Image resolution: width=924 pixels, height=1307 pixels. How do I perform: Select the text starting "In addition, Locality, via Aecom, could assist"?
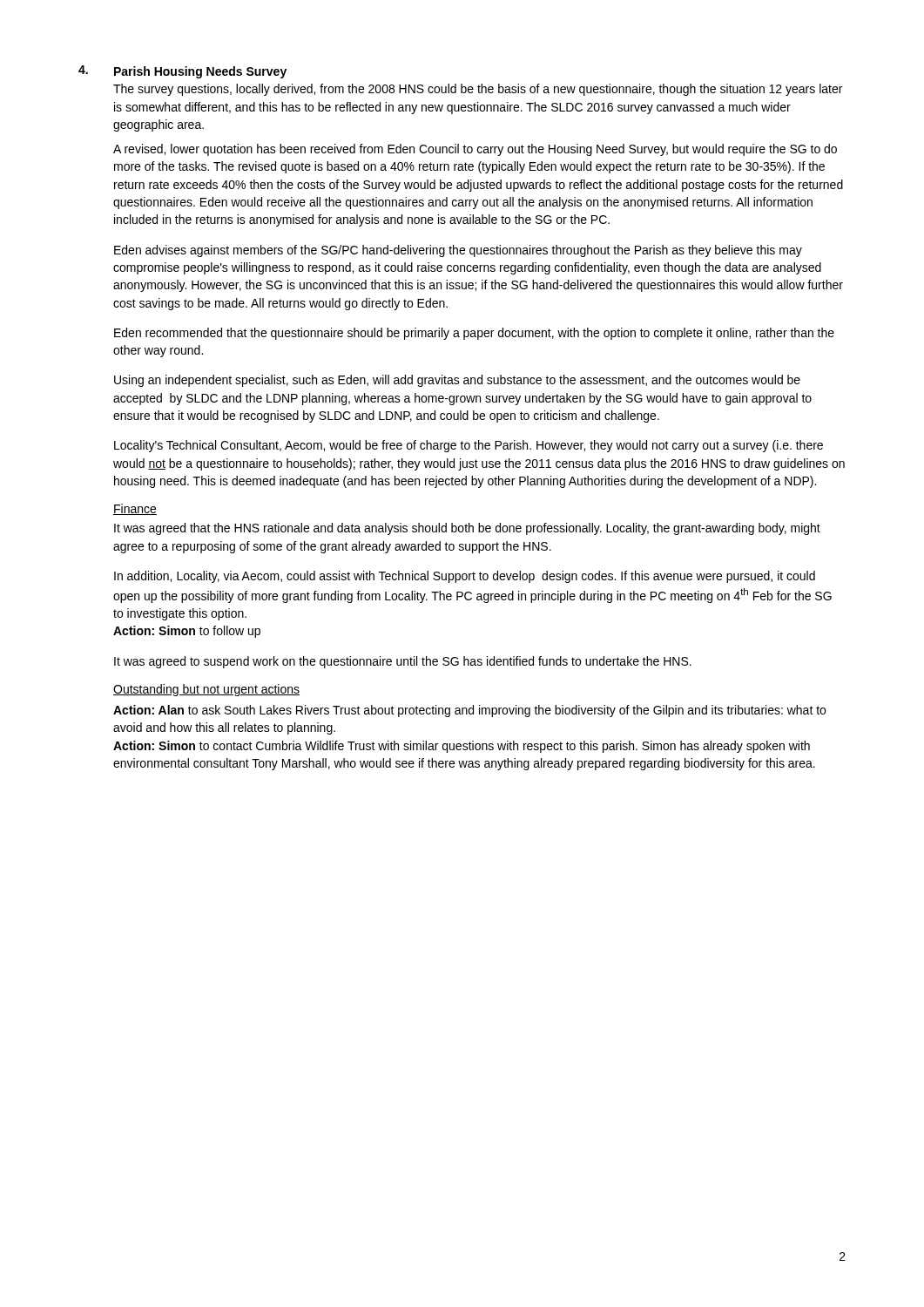[x=473, y=603]
